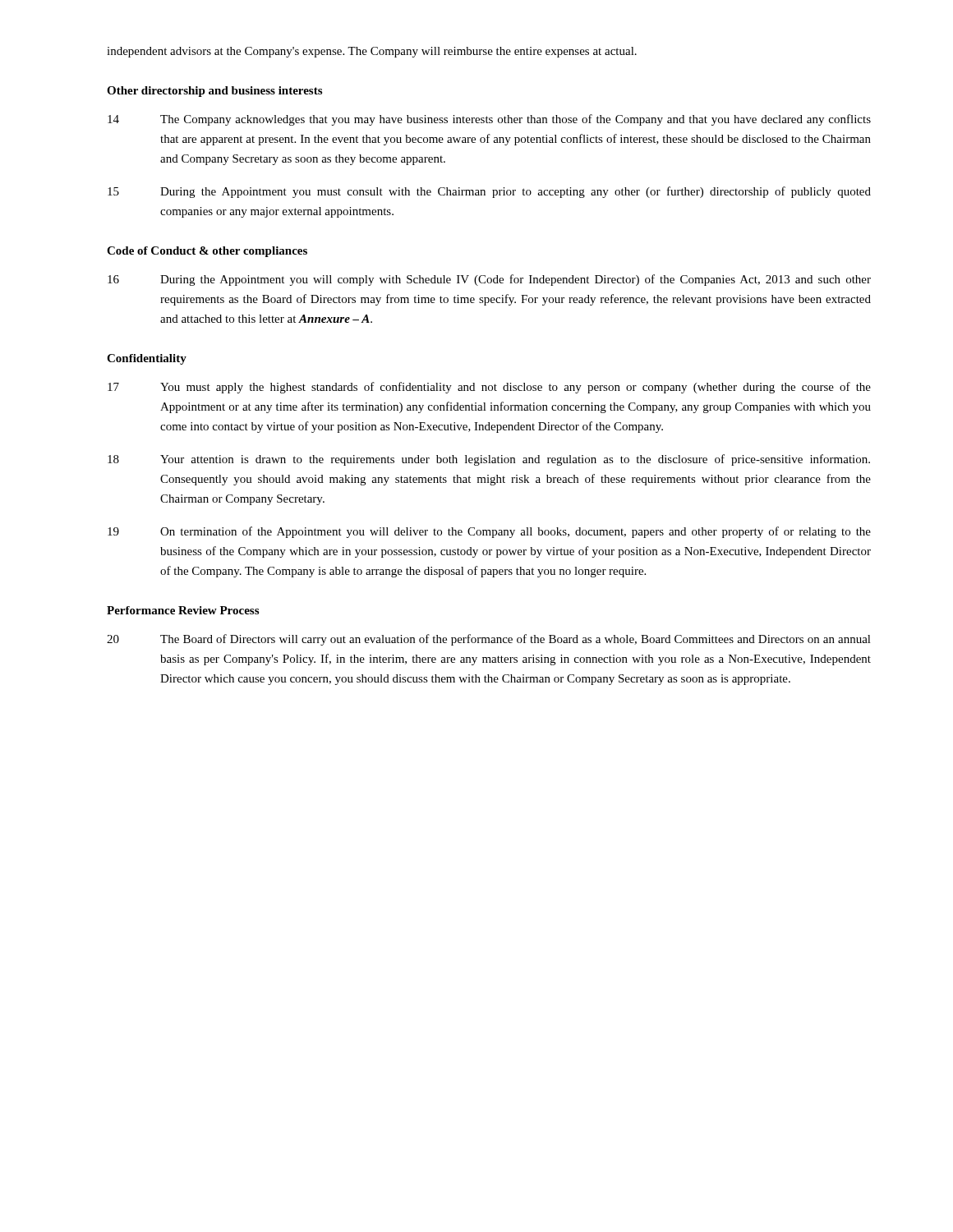Image resolution: width=953 pixels, height=1232 pixels.
Task: Navigate to the block starting "20 The Board"
Action: tap(489, 659)
